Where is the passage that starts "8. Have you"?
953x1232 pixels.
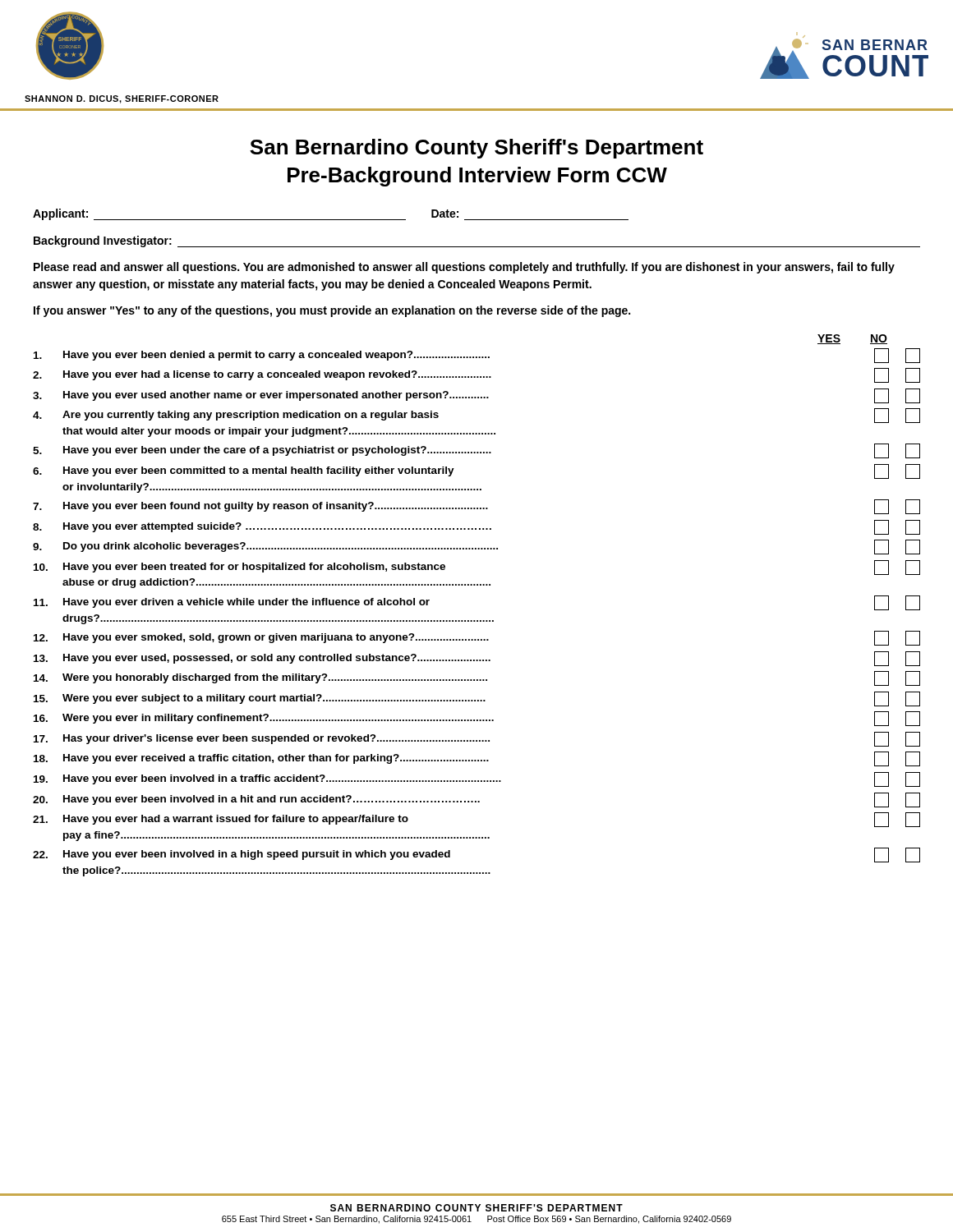476,526
